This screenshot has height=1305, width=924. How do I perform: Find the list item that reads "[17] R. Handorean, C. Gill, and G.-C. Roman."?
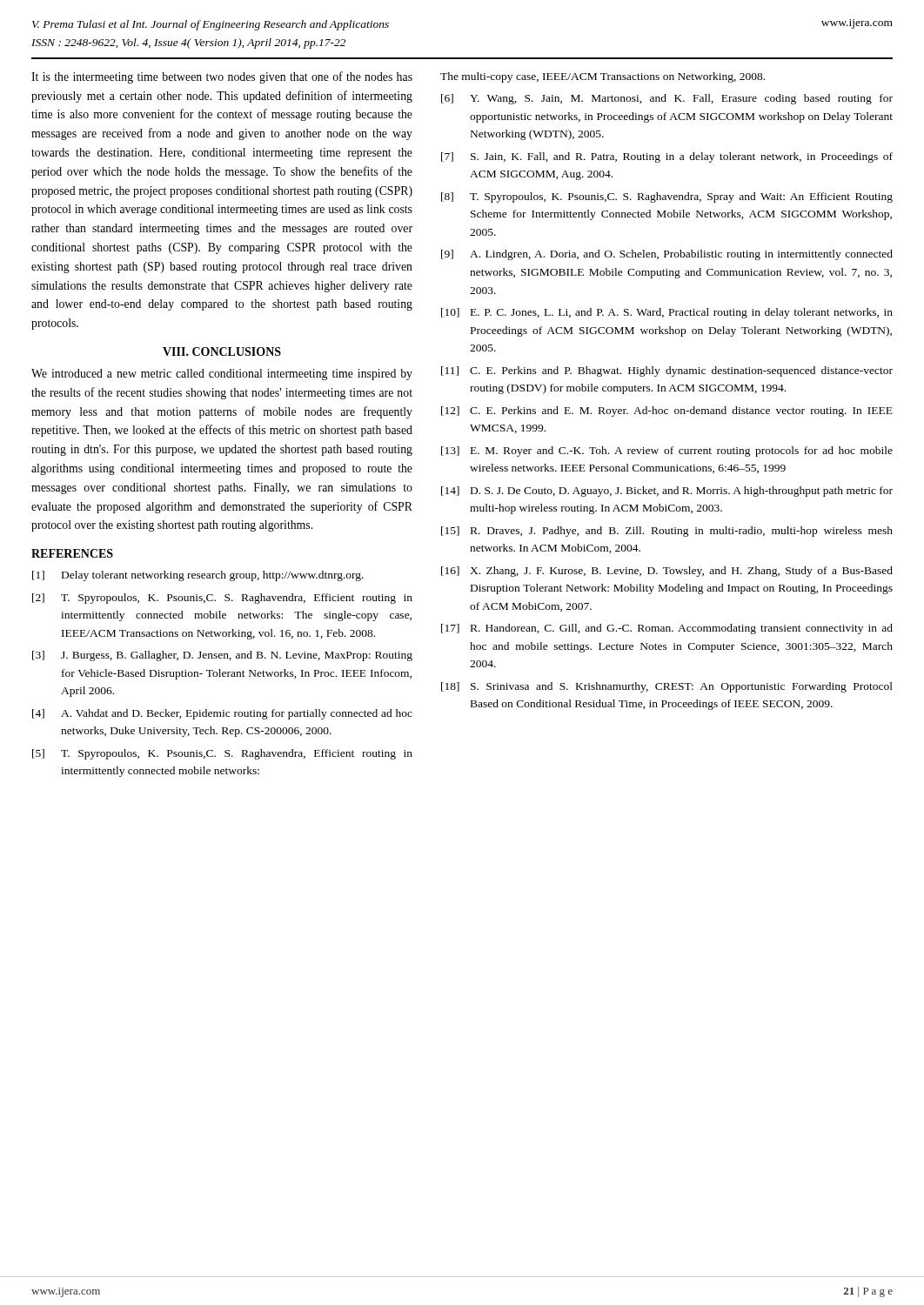pyautogui.click(x=666, y=646)
